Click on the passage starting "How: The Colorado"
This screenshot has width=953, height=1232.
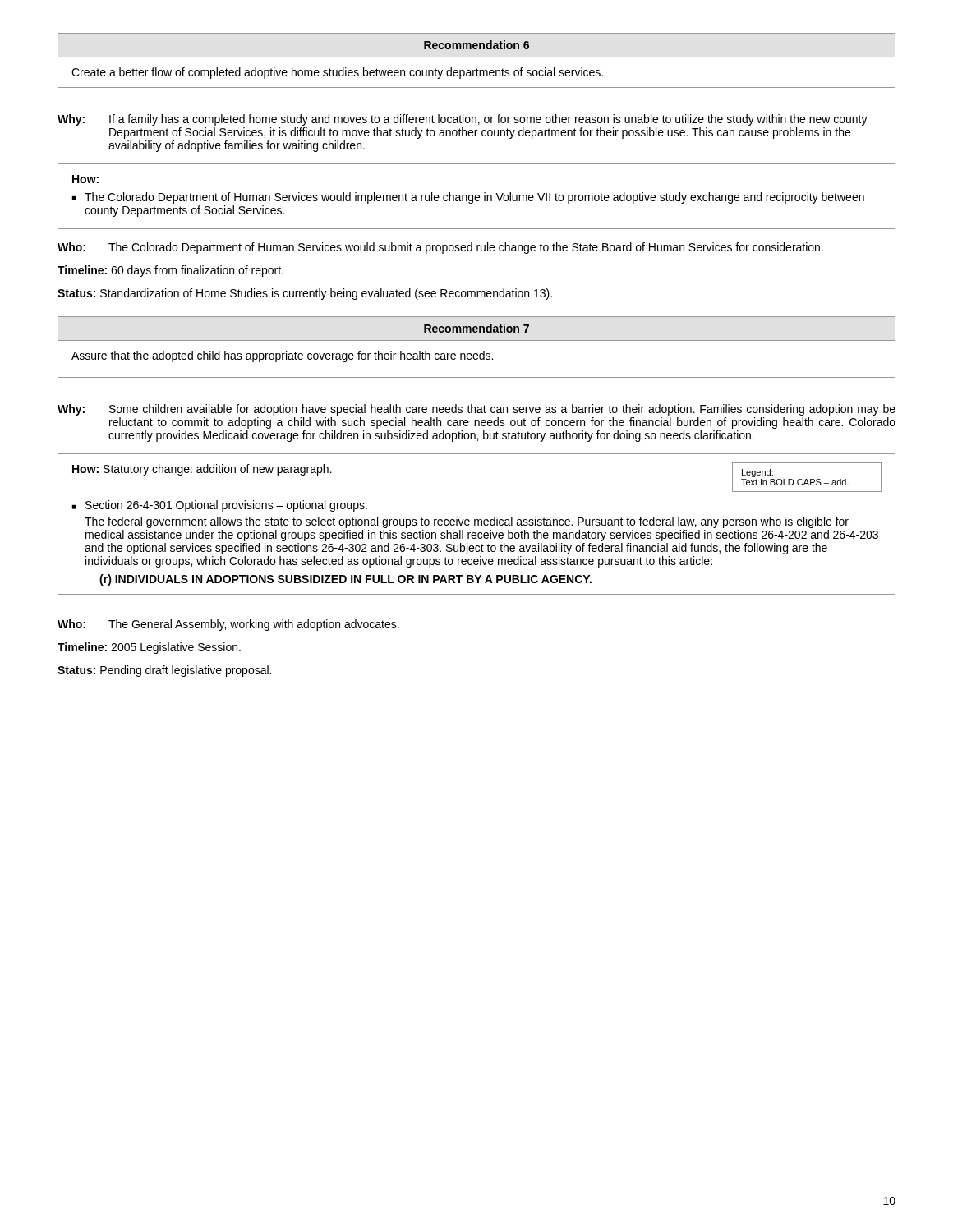click(476, 195)
